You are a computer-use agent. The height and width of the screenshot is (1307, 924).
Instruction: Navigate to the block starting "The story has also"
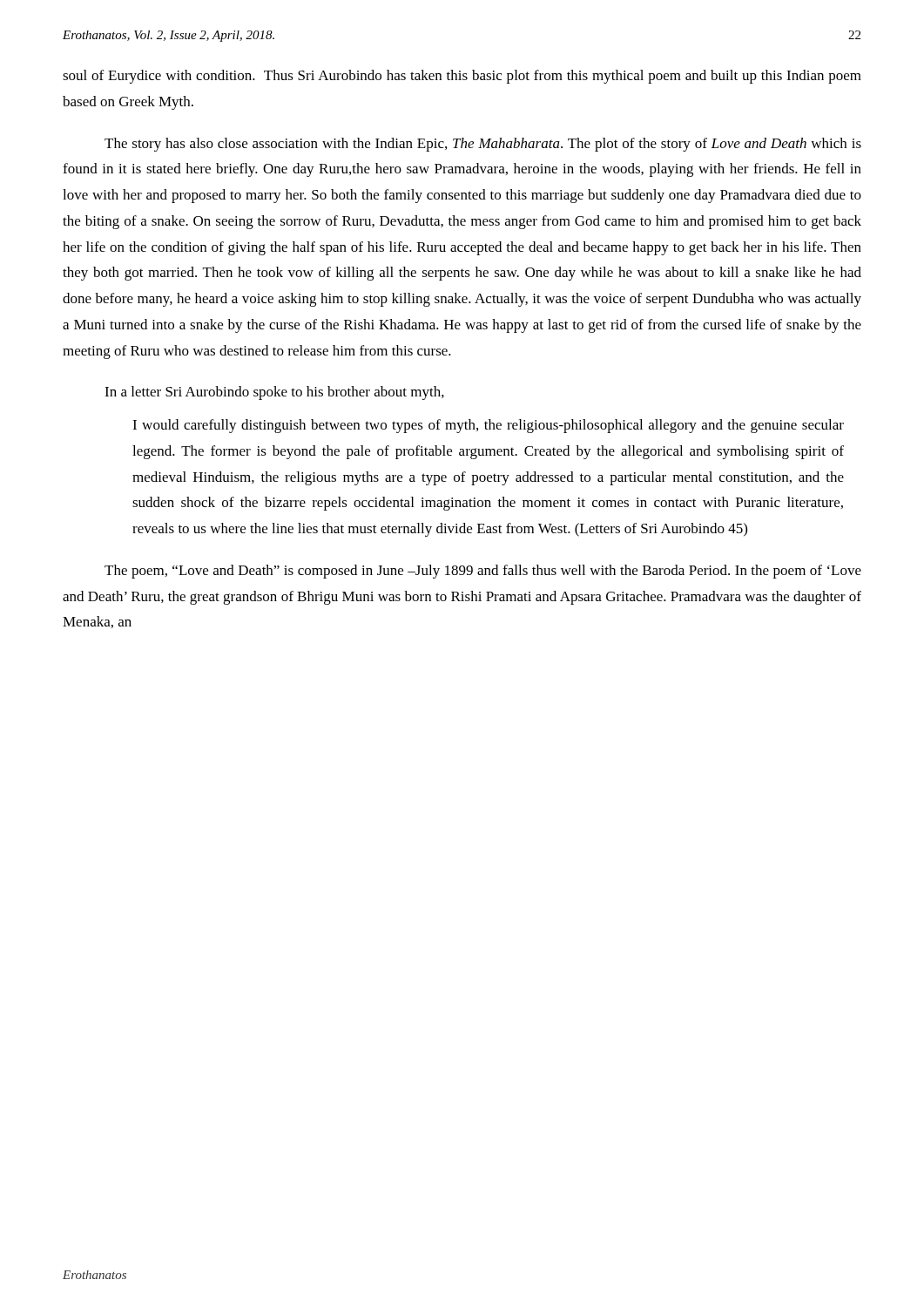[x=462, y=247]
